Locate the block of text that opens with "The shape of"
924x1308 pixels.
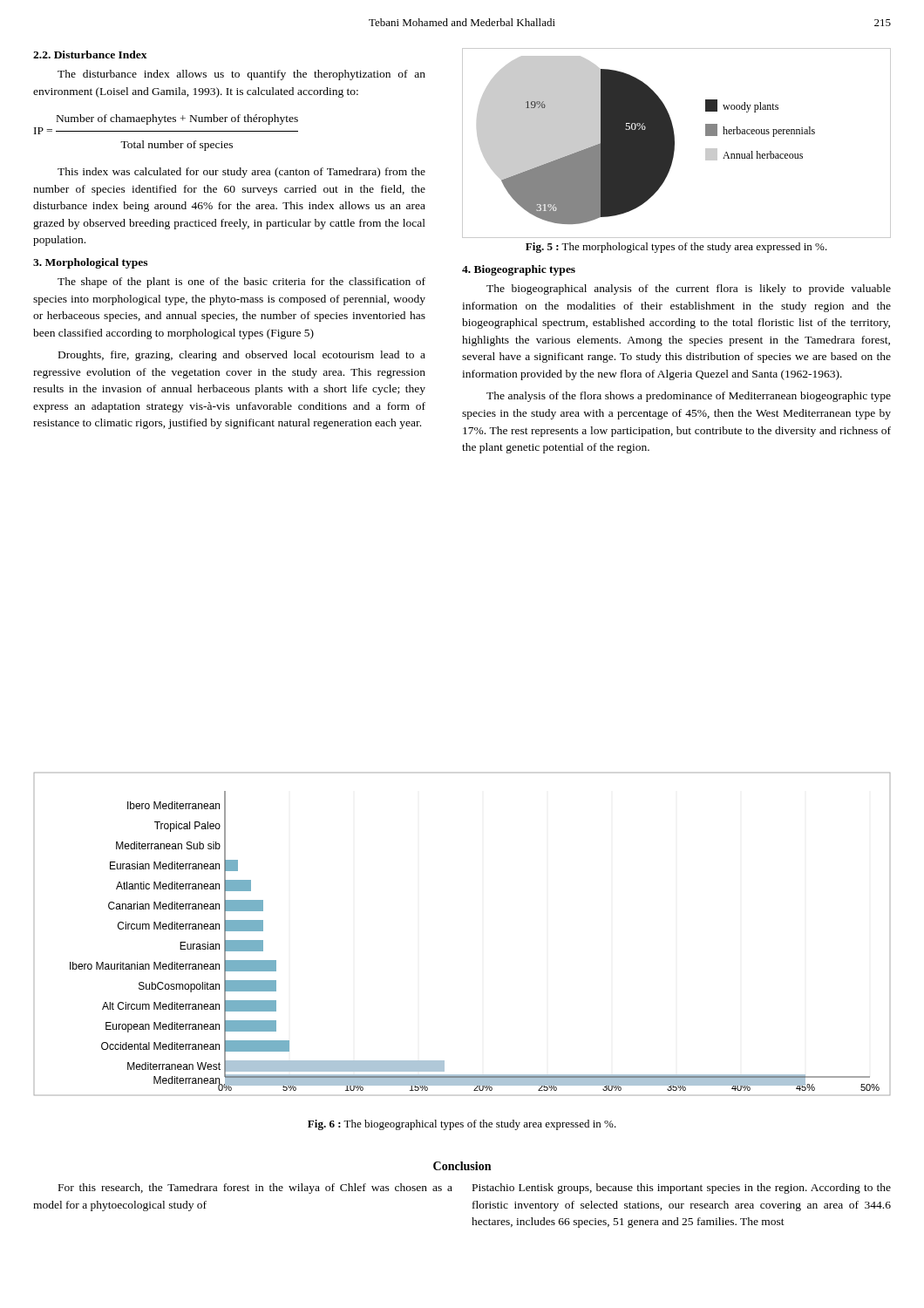coord(229,352)
